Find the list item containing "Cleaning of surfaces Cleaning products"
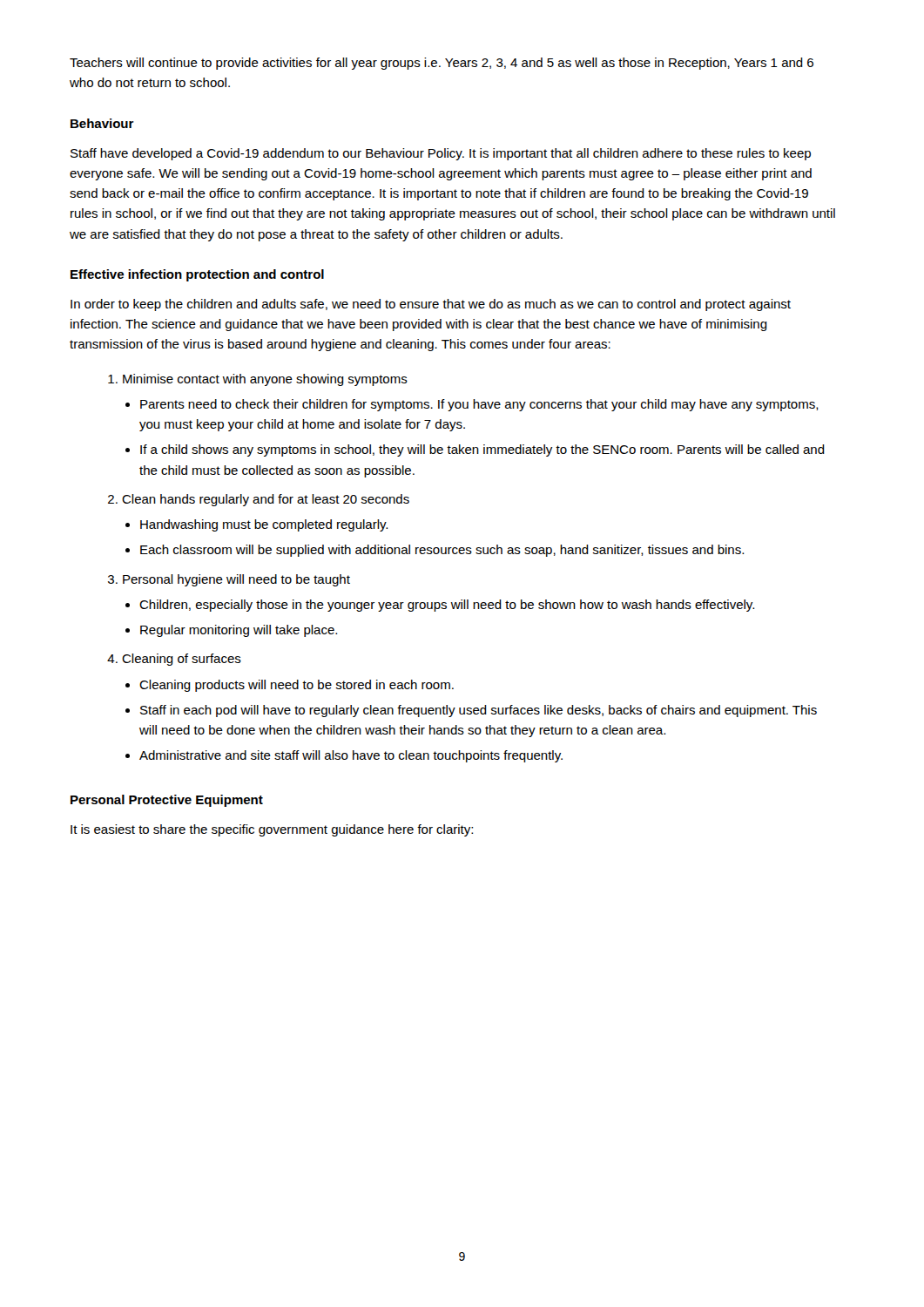The image size is (924, 1307). (479, 708)
